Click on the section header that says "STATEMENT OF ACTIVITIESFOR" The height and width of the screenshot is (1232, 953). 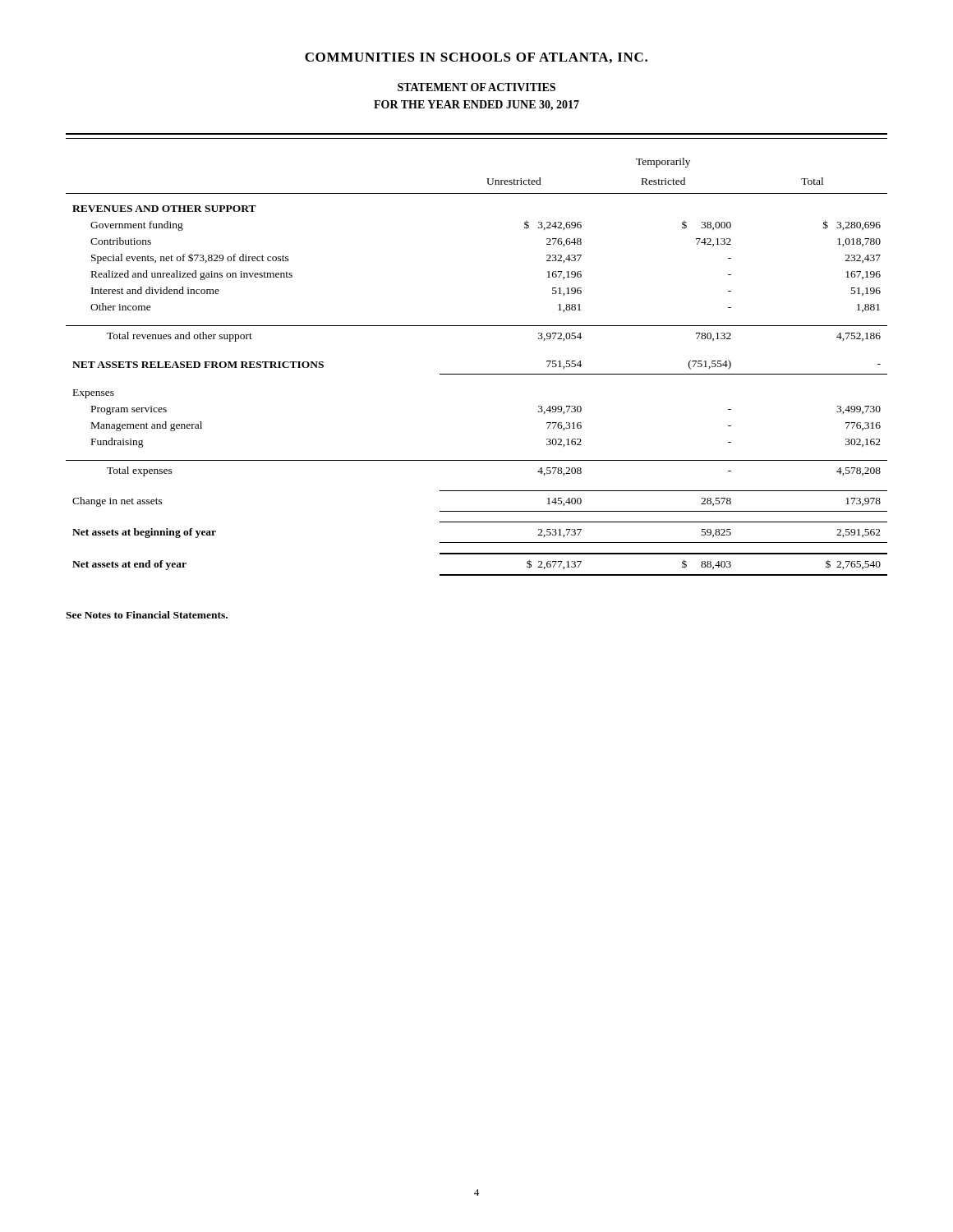pyautogui.click(x=476, y=96)
